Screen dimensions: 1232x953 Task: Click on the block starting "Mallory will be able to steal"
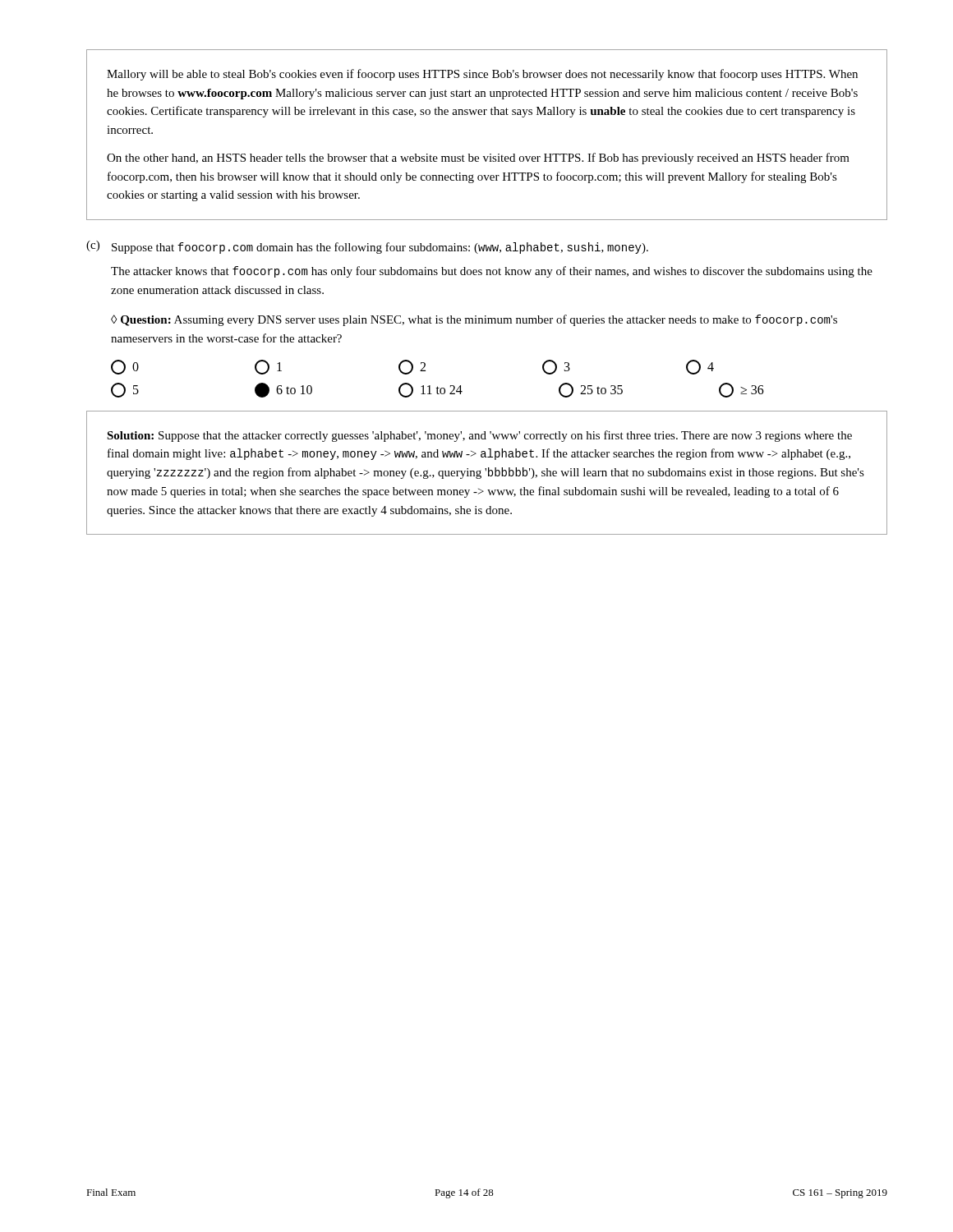coord(482,75)
